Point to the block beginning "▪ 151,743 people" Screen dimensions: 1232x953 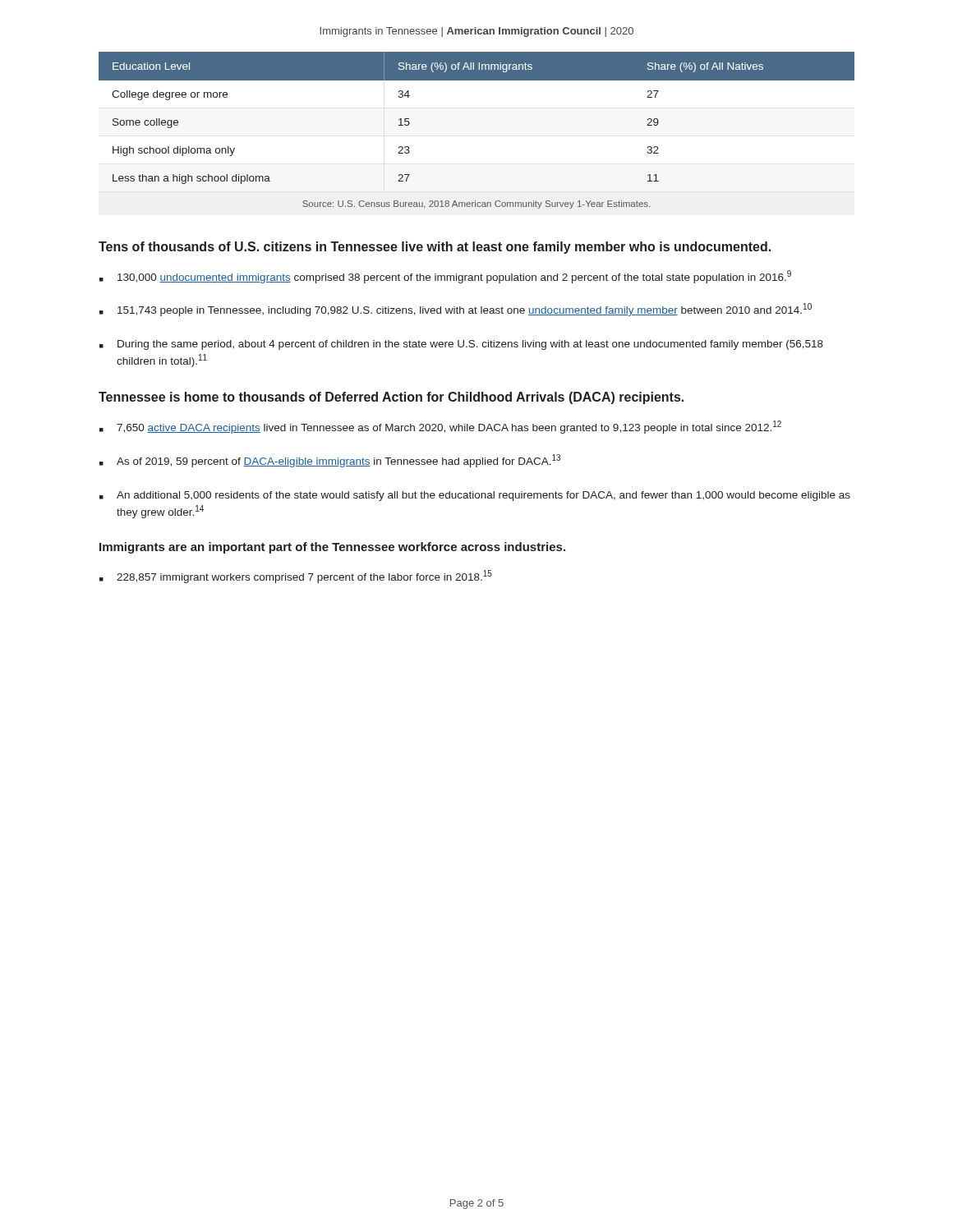(476, 314)
